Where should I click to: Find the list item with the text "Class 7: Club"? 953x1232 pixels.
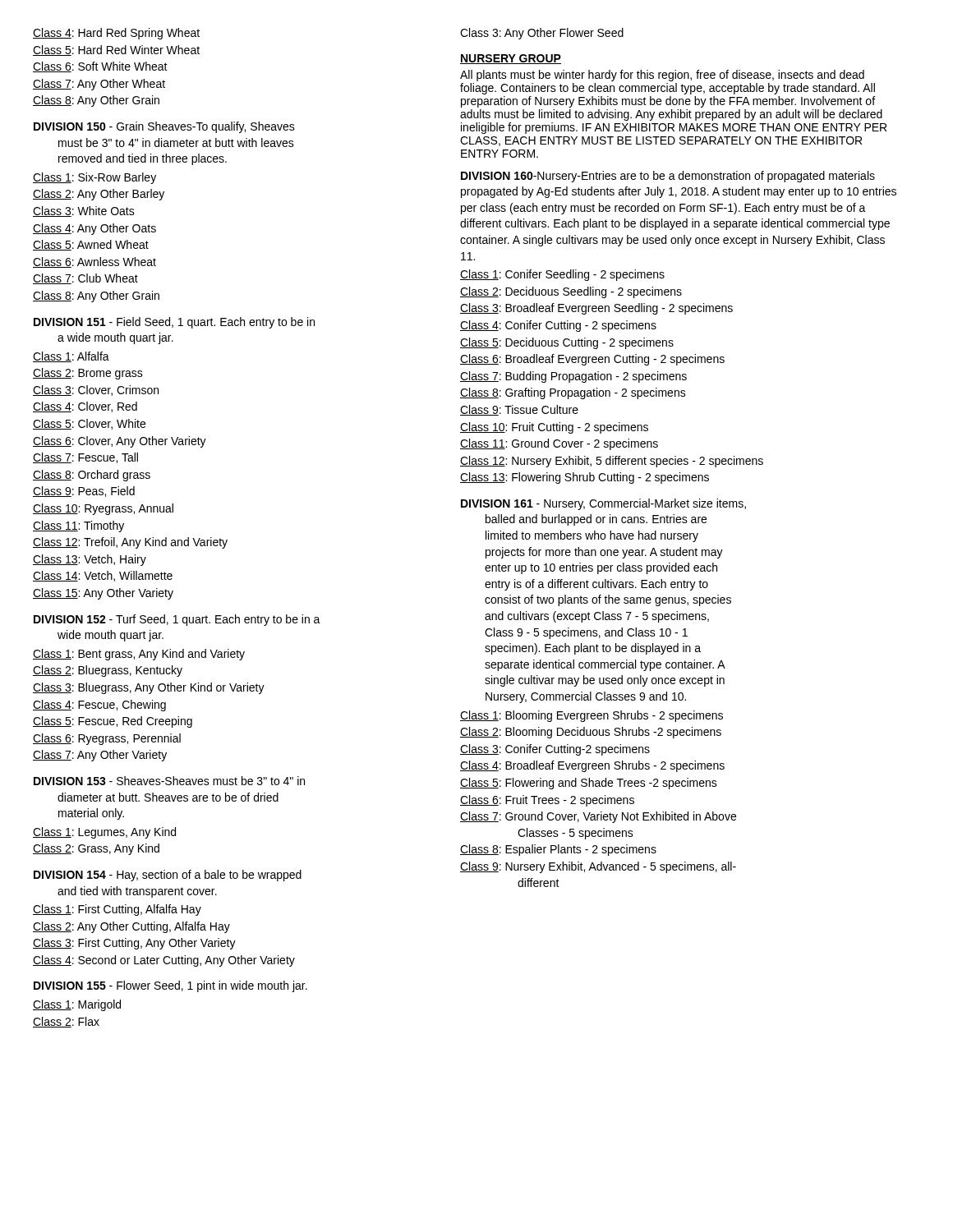(x=85, y=279)
